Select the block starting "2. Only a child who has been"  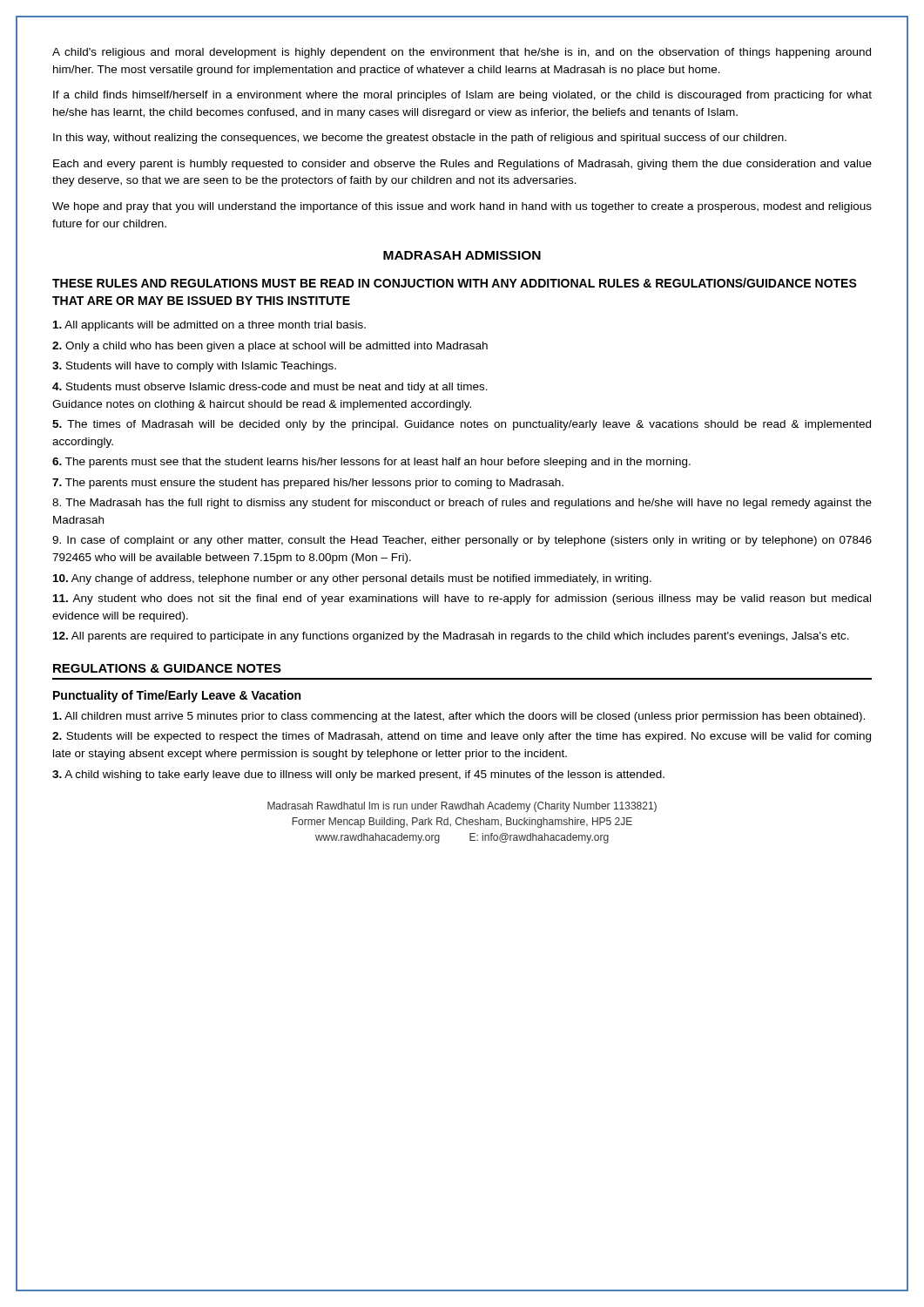point(270,345)
